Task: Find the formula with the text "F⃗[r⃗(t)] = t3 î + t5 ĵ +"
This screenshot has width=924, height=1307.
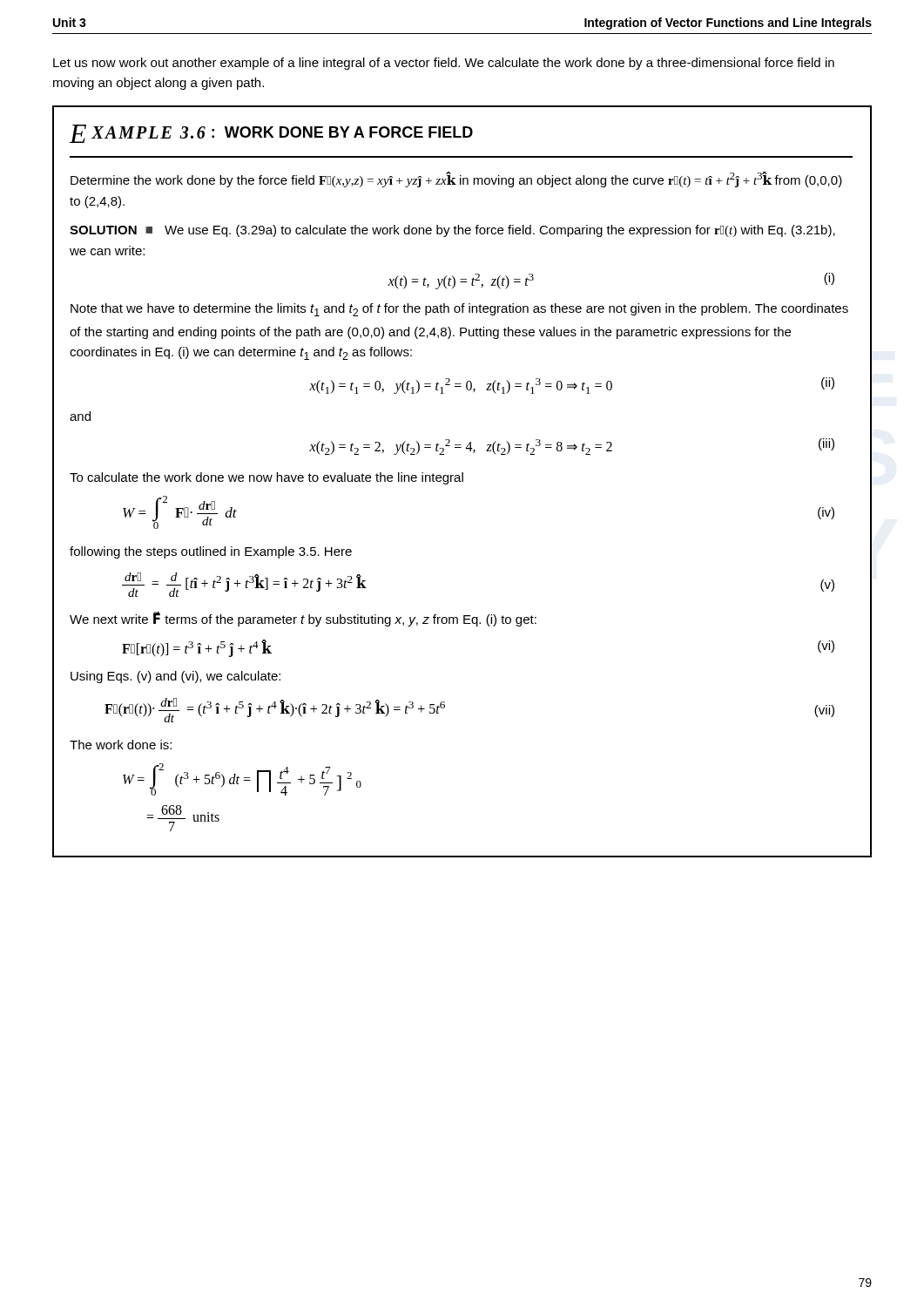Action: click(199, 648)
